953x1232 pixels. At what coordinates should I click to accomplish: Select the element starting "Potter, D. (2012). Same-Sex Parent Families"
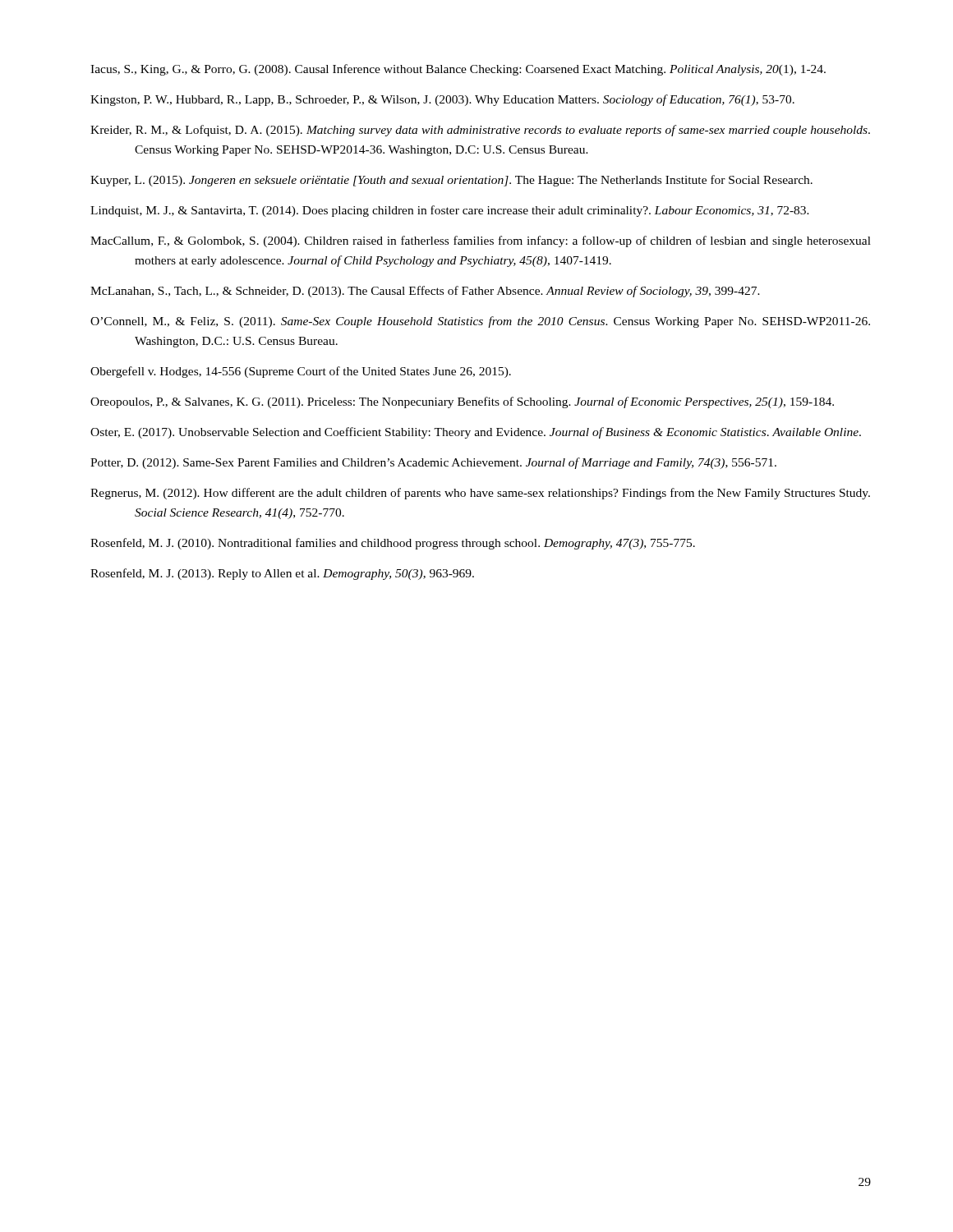[x=434, y=462]
